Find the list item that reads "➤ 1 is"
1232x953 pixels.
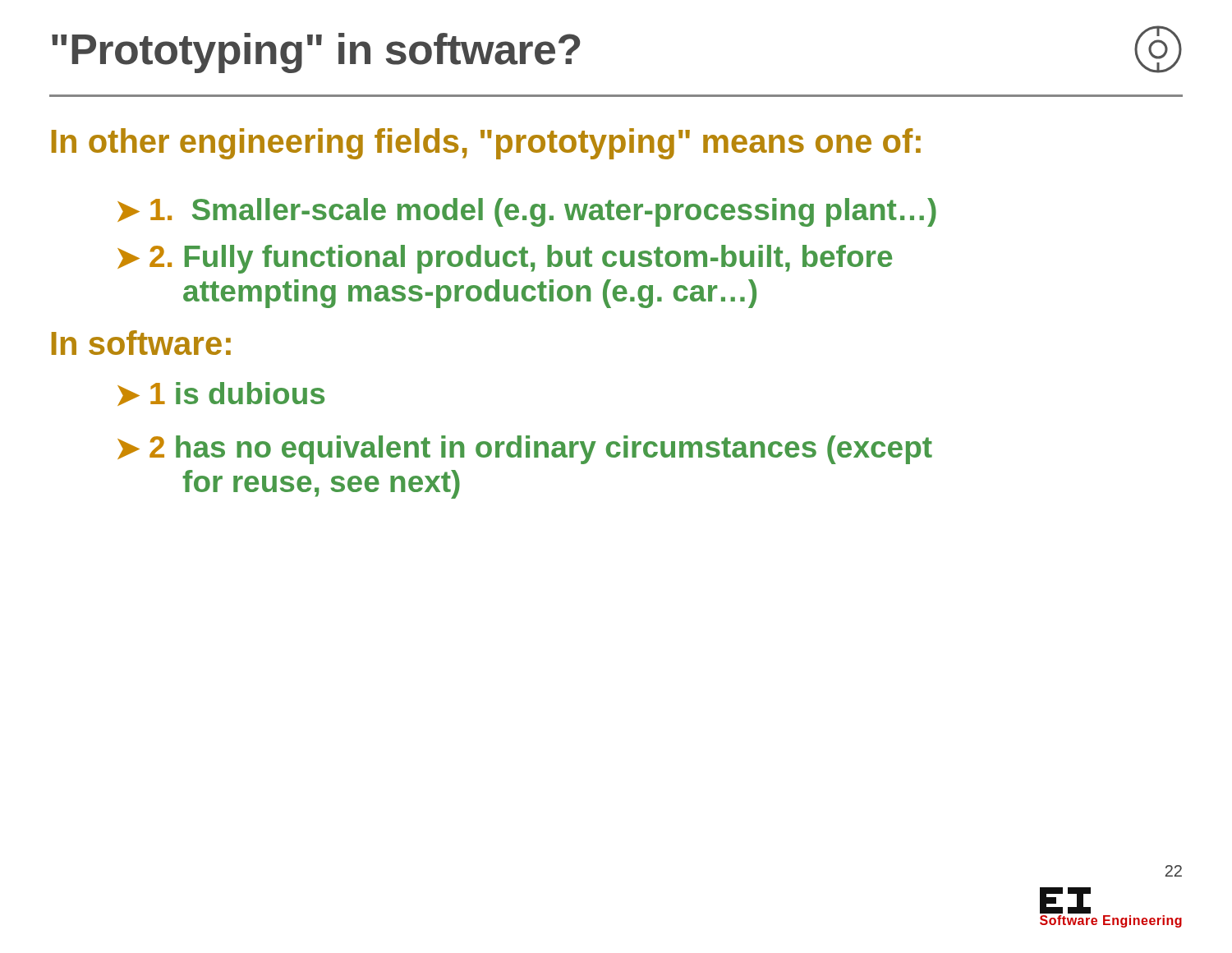tap(220, 395)
